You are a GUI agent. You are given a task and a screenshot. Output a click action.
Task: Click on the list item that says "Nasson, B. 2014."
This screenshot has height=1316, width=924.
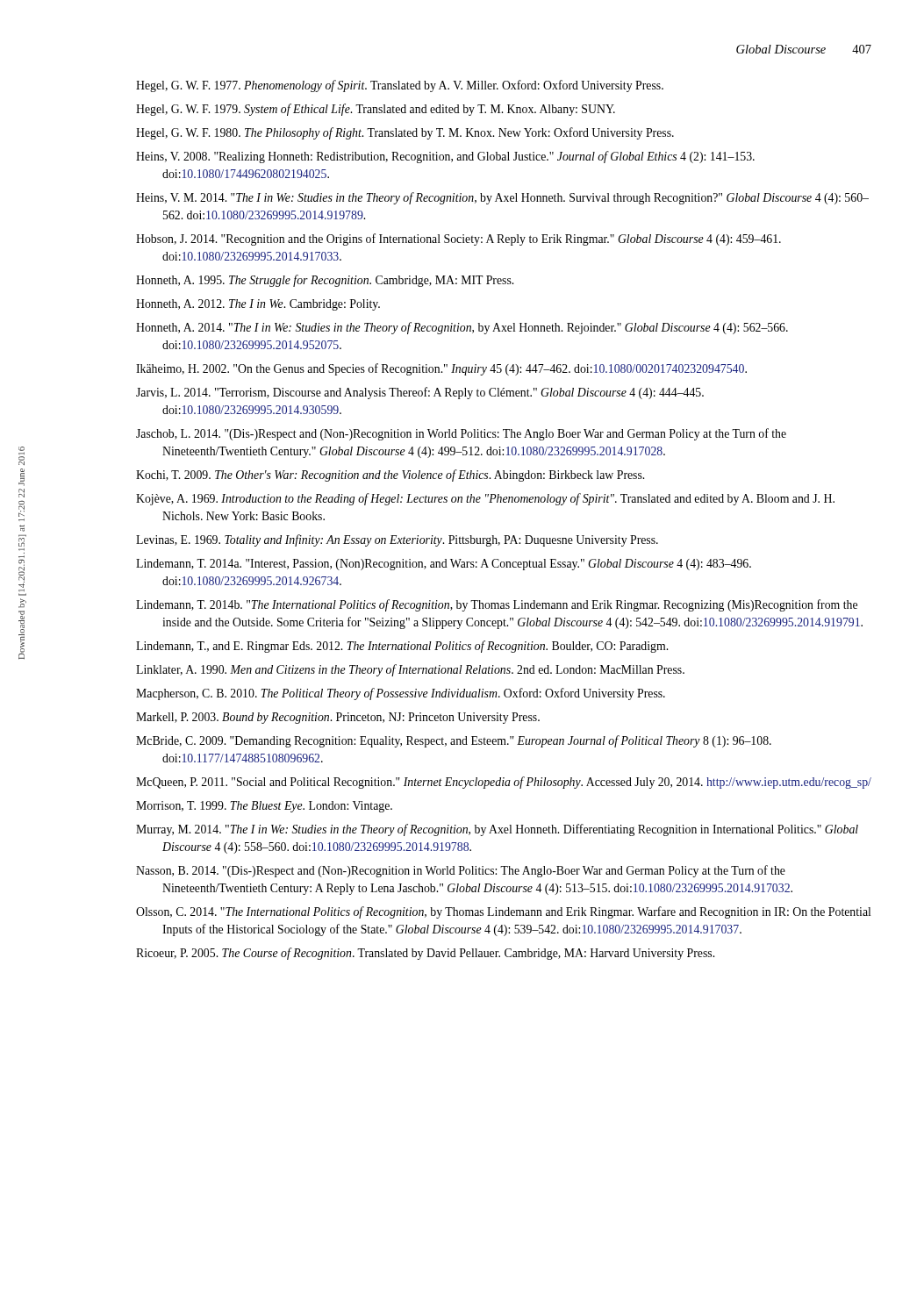pyautogui.click(x=465, y=880)
